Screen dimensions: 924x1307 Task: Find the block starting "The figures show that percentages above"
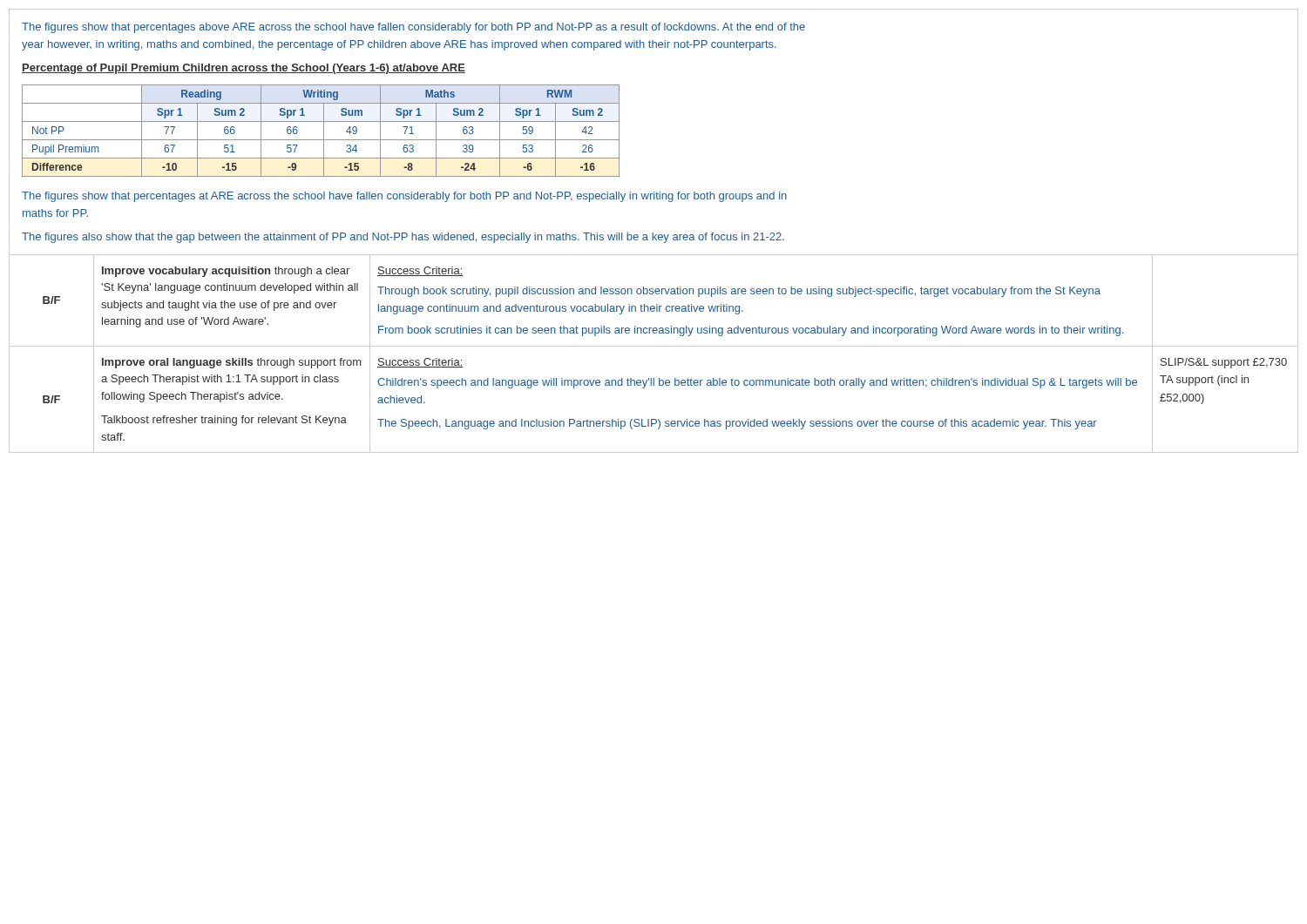point(414,35)
